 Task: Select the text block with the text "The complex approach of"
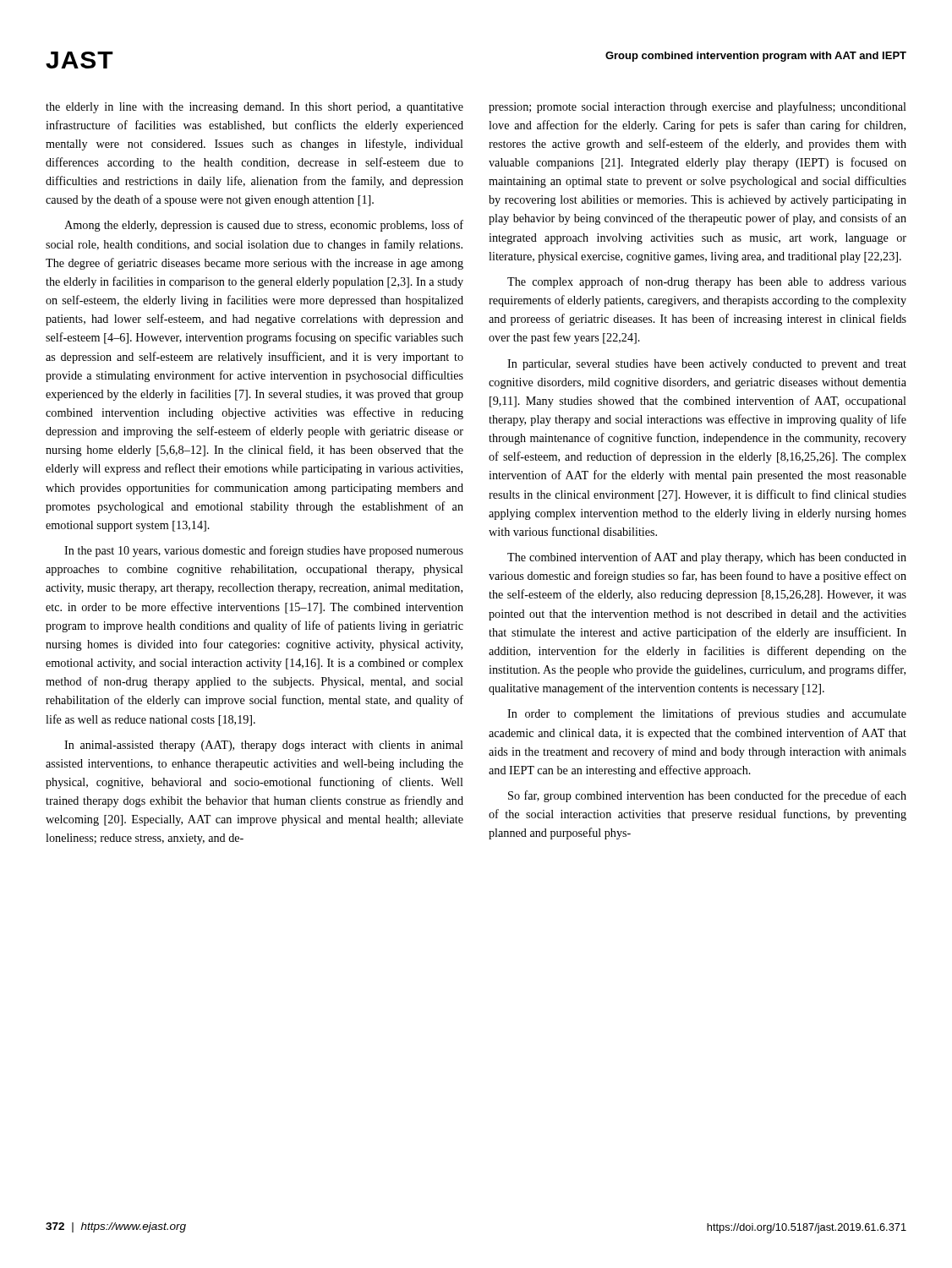[x=697, y=310]
